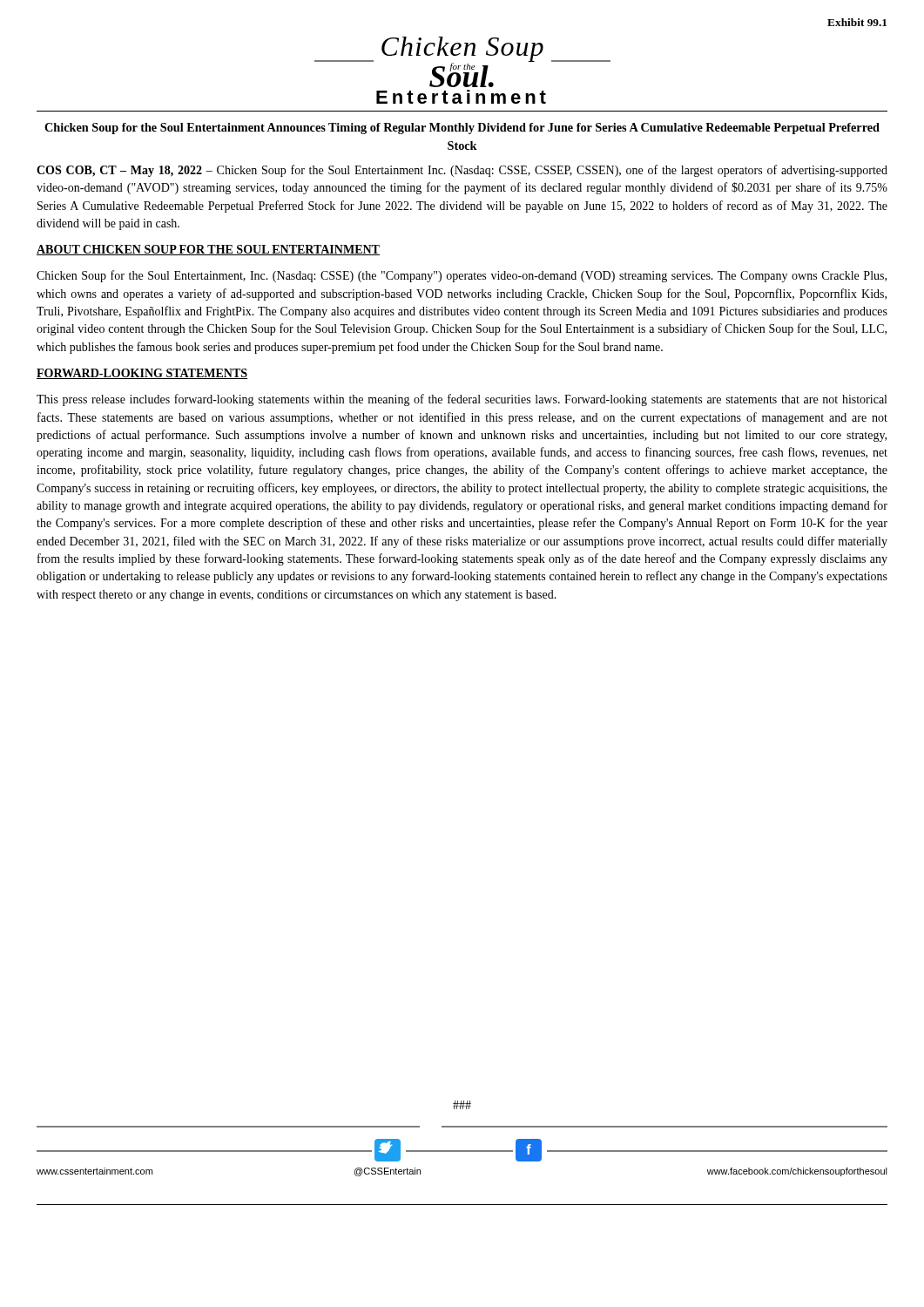
Task: Click on the infographic
Action: 462,1154
